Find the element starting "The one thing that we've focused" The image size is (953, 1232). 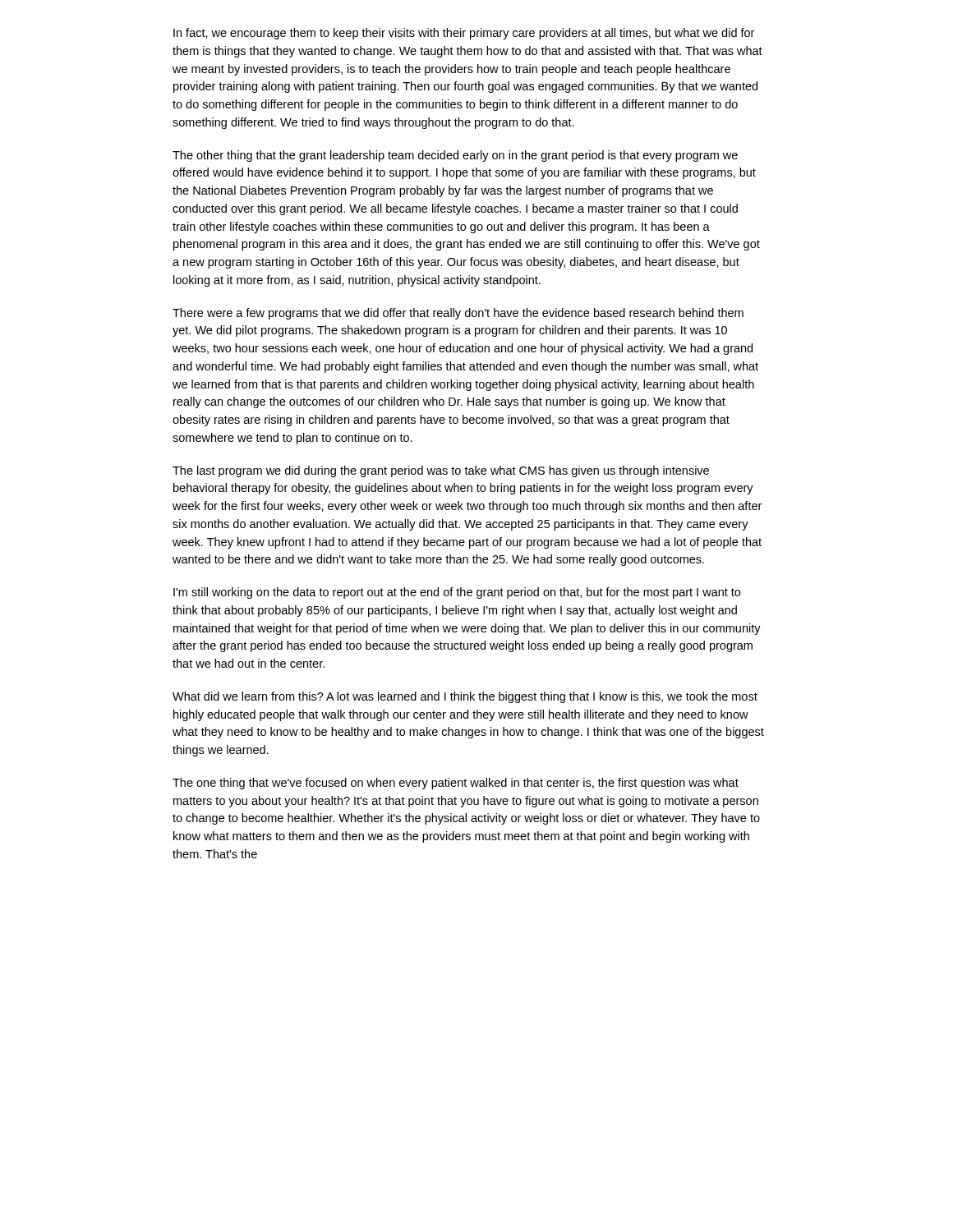466,818
